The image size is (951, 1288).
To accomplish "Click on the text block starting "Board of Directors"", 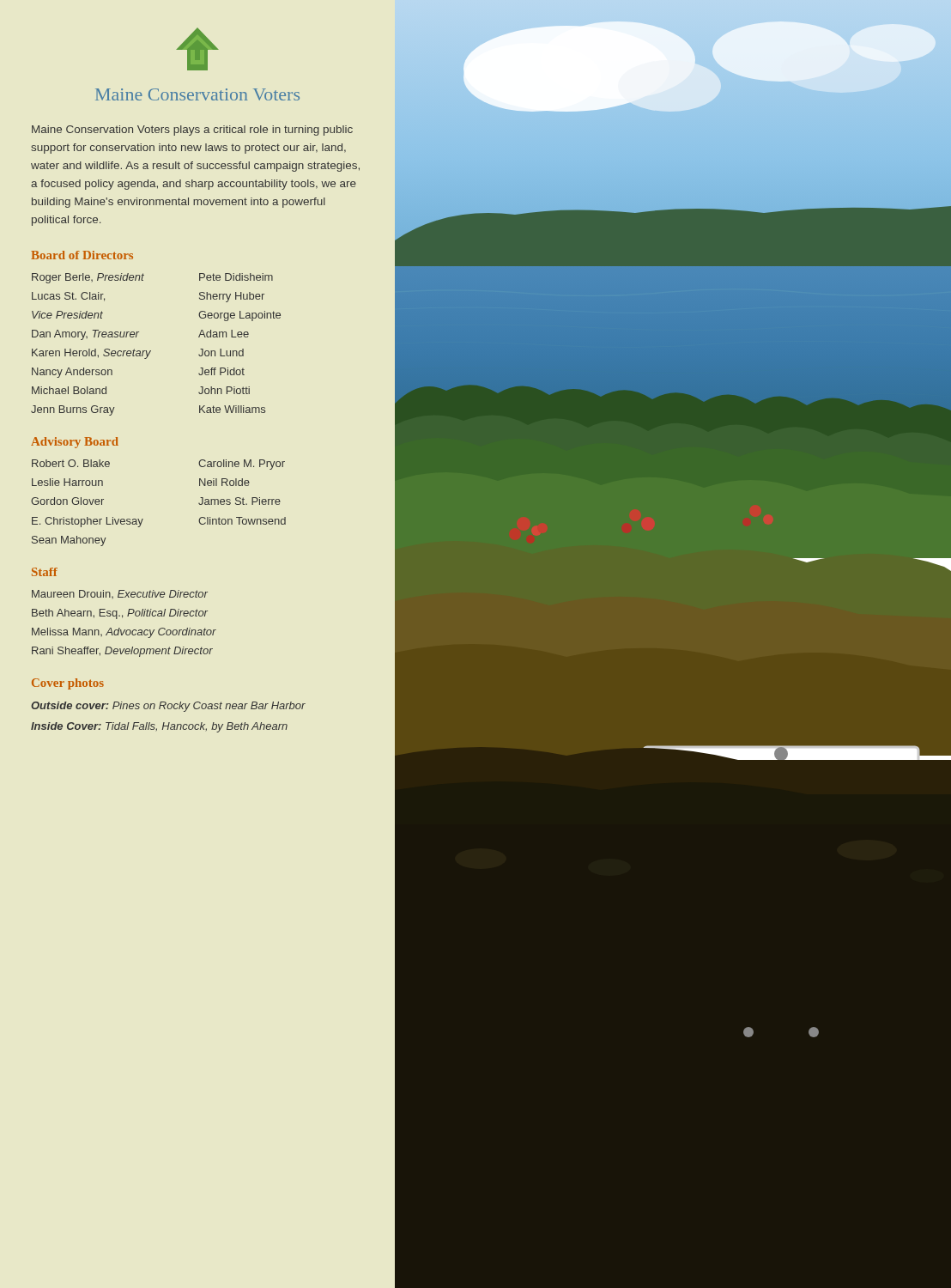I will click(x=82, y=255).
